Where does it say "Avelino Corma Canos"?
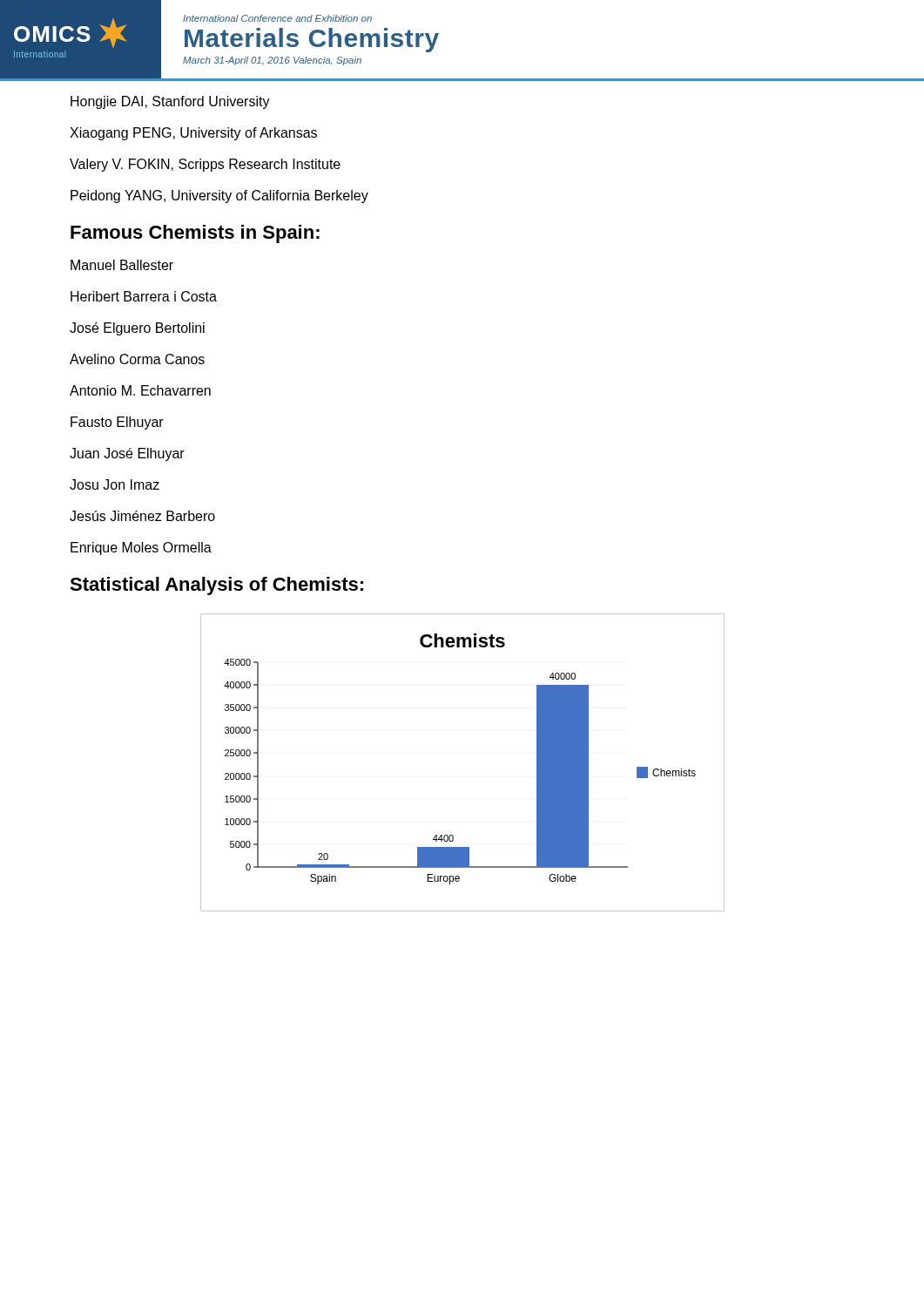 coord(137,359)
